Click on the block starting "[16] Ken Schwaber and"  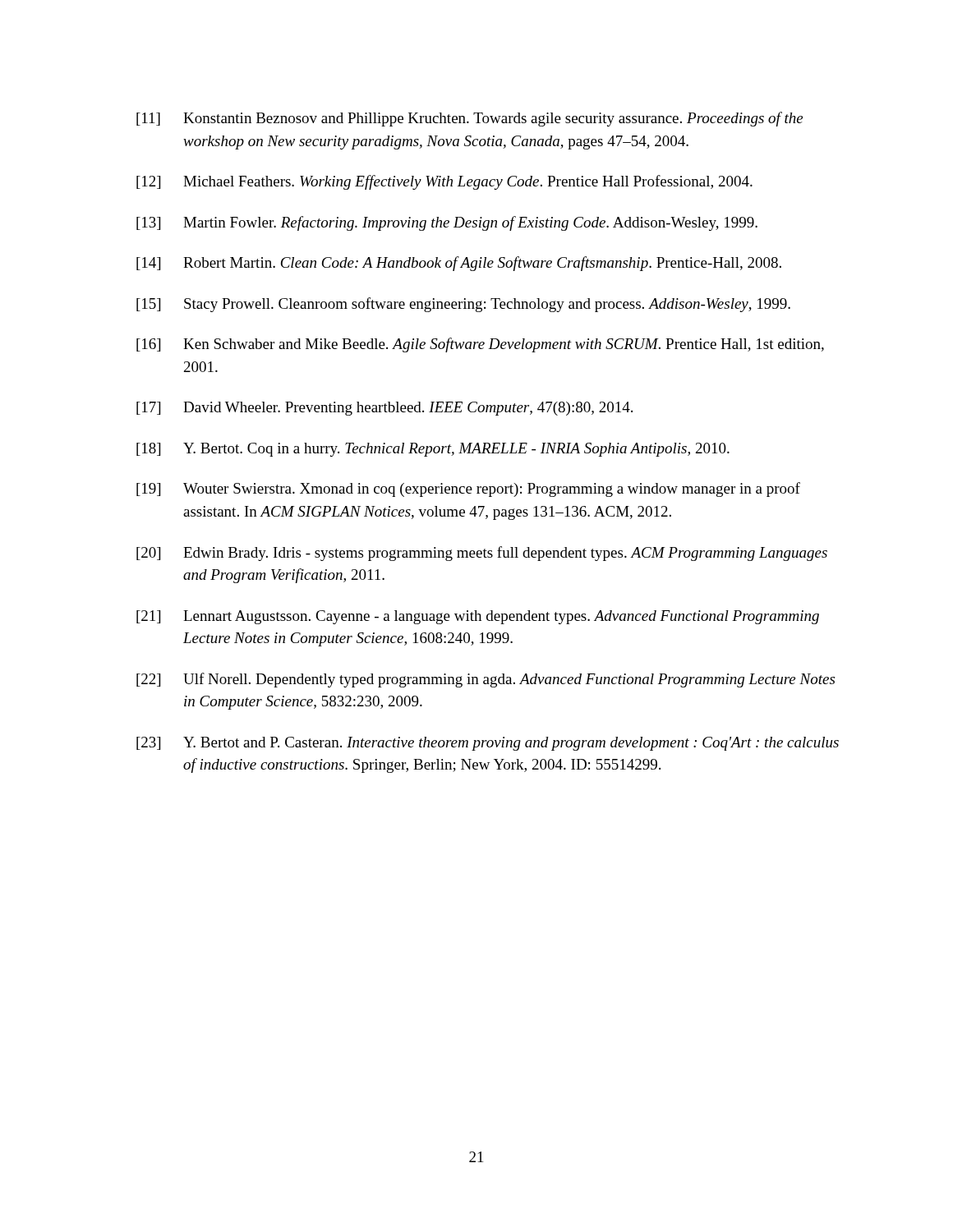491,355
